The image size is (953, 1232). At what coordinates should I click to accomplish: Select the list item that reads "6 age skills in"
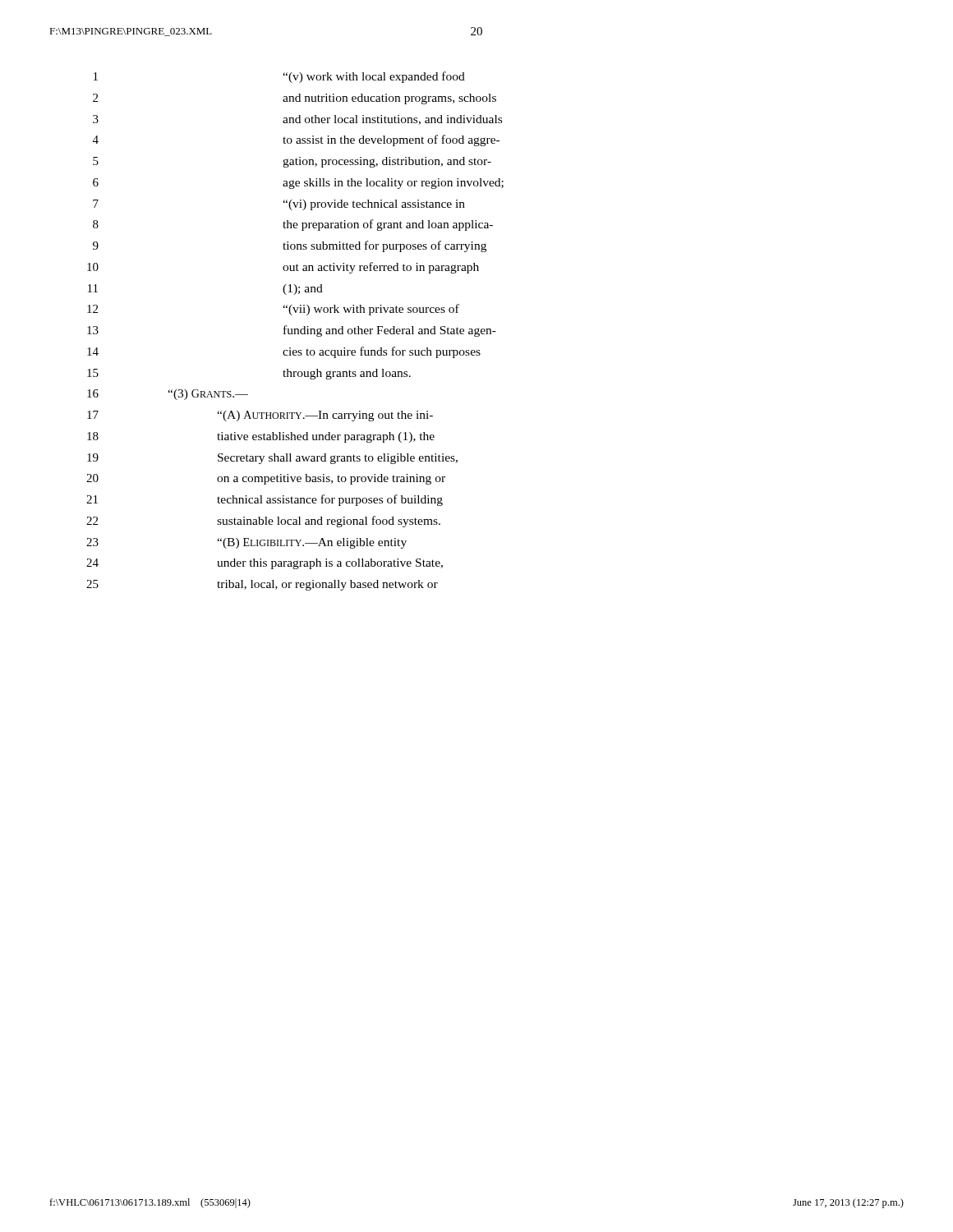tap(476, 182)
